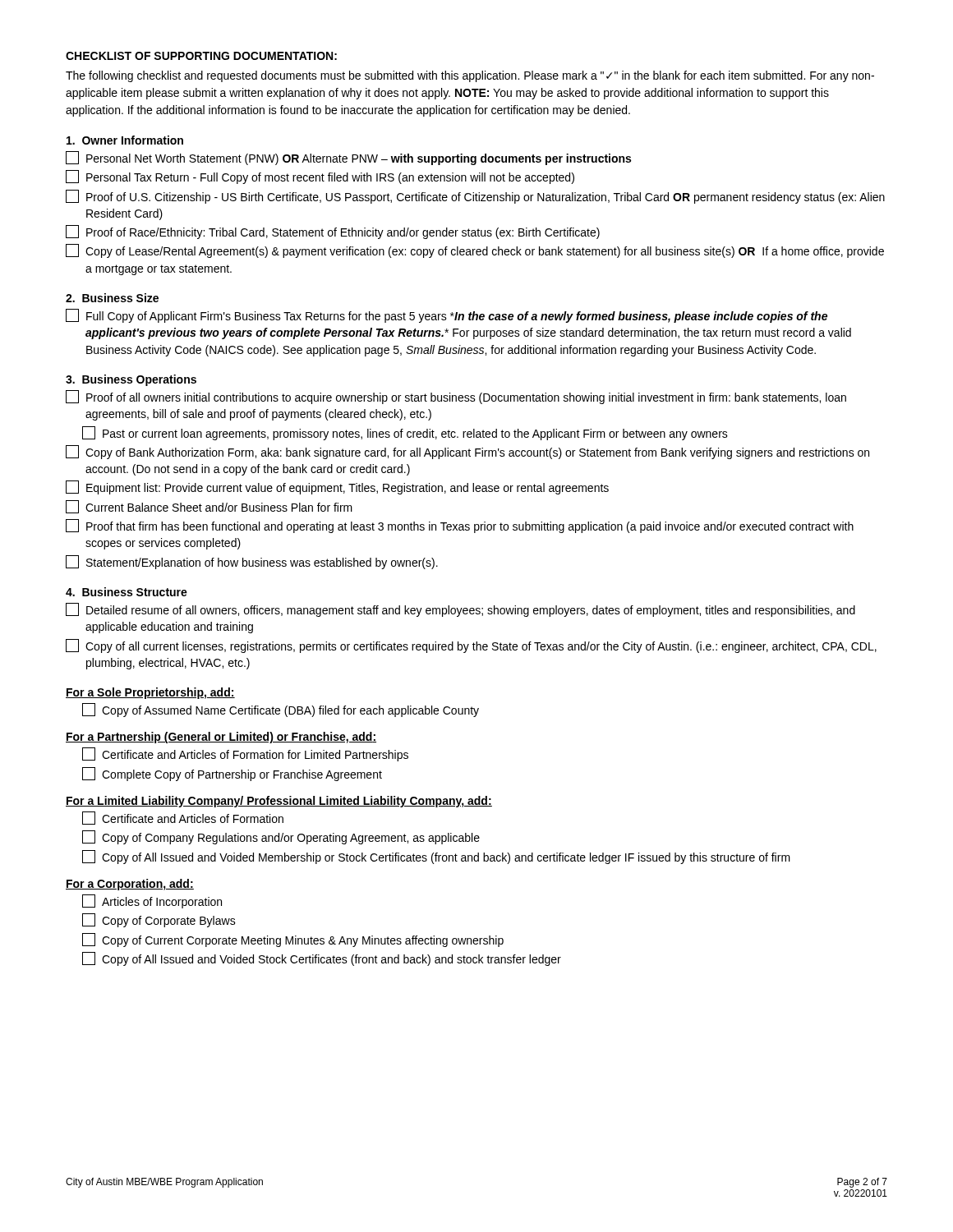Click on the block starting "Copy of Assumed Name Certificate (DBA)"
953x1232 pixels.
(485, 711)
